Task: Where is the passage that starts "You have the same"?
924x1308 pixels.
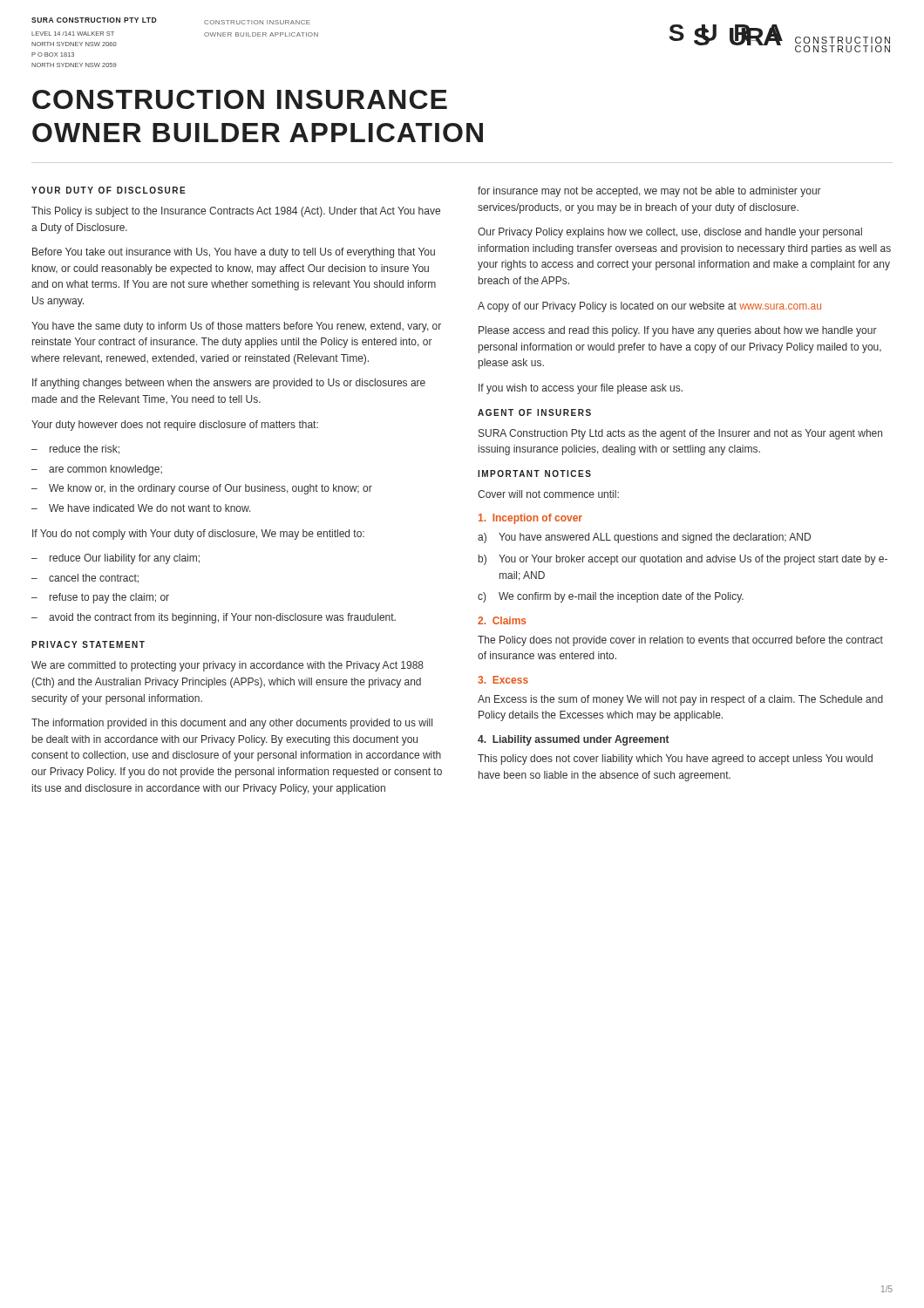Action: coord(236,342)
